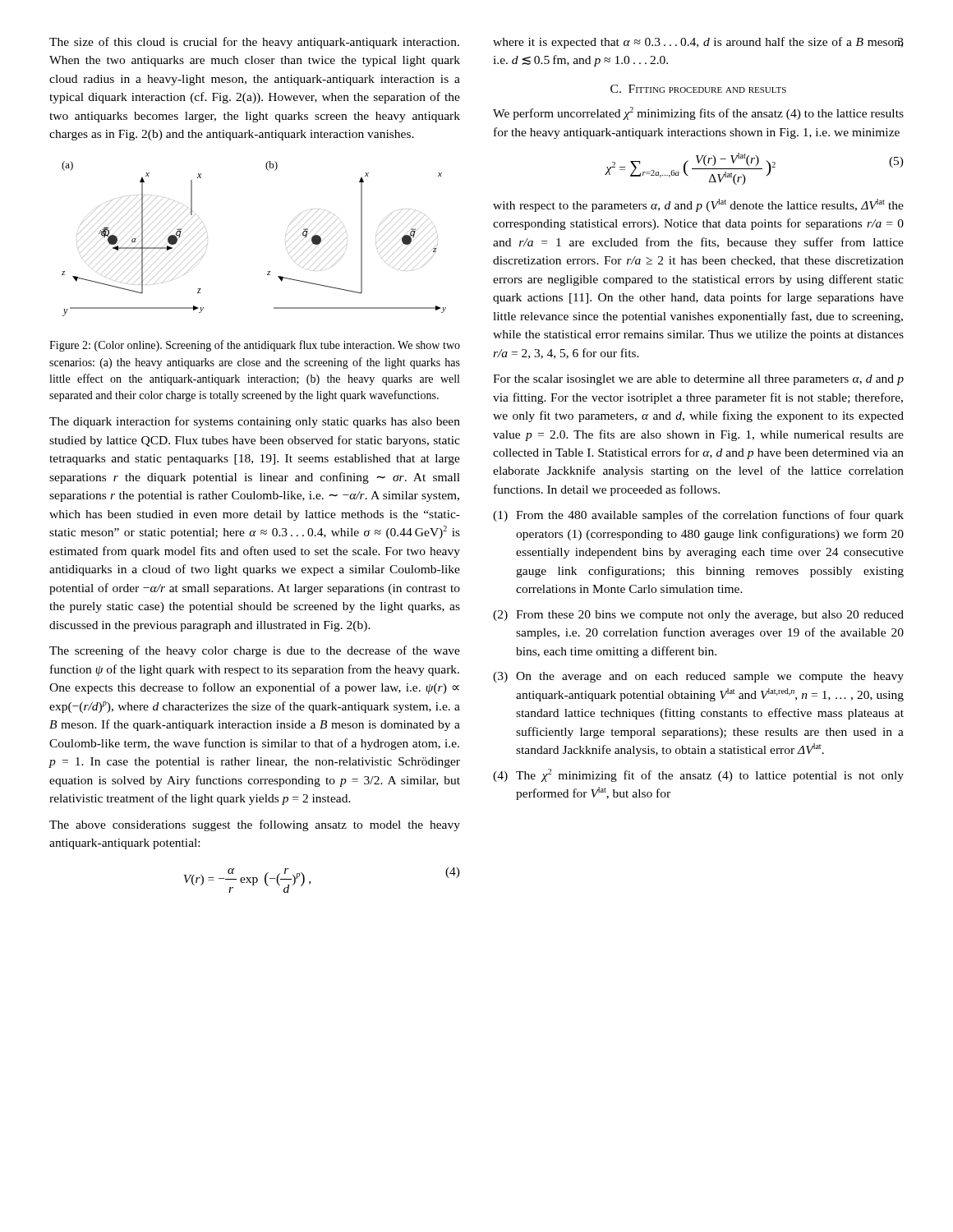This screenshot has height=1232, width=953.
Task: Point to the passage starting "For the scalar isosinglet we are"
Action: 698,434
